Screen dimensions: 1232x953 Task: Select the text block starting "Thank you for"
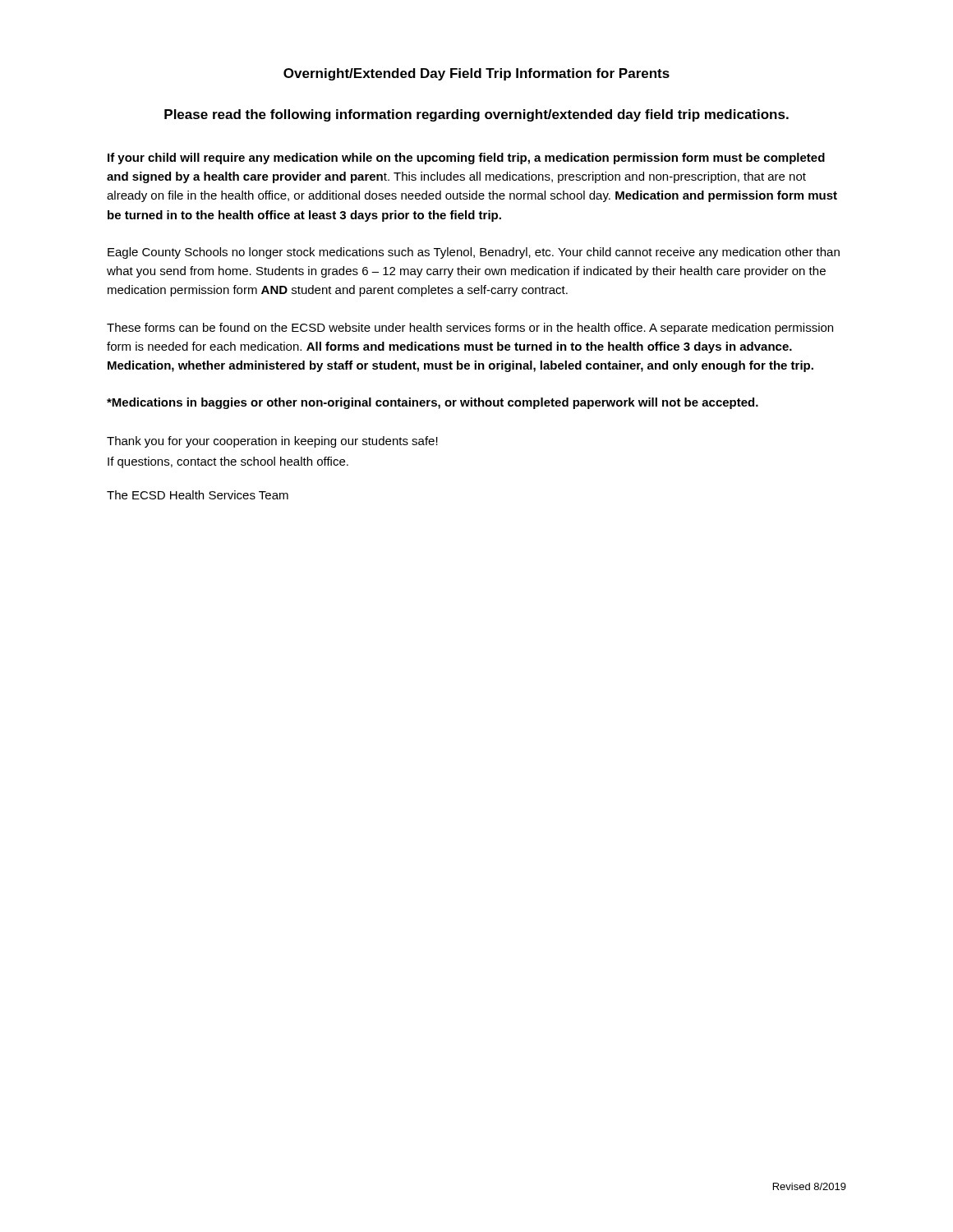pos(273,451)
